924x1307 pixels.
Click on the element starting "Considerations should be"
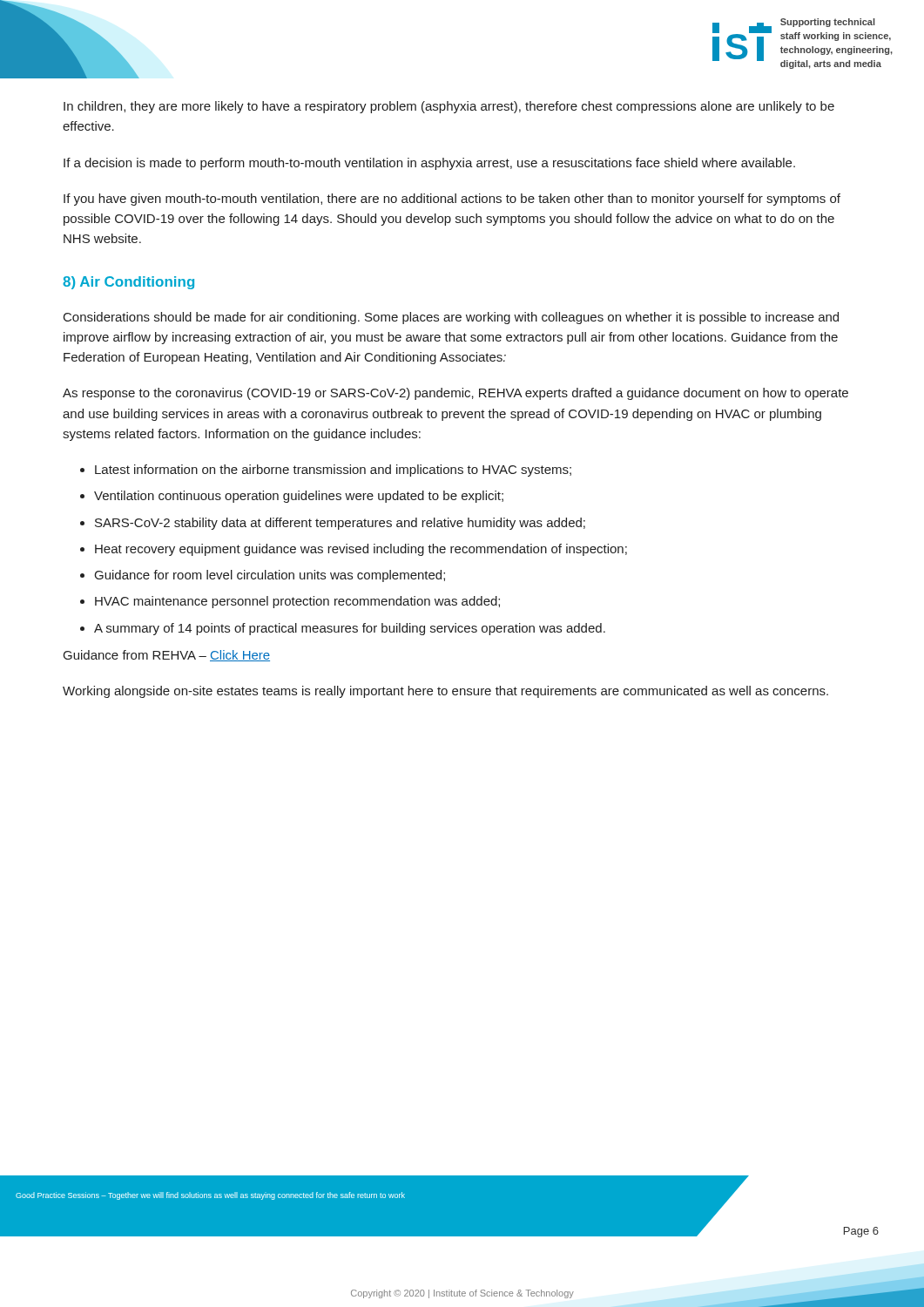451,337
